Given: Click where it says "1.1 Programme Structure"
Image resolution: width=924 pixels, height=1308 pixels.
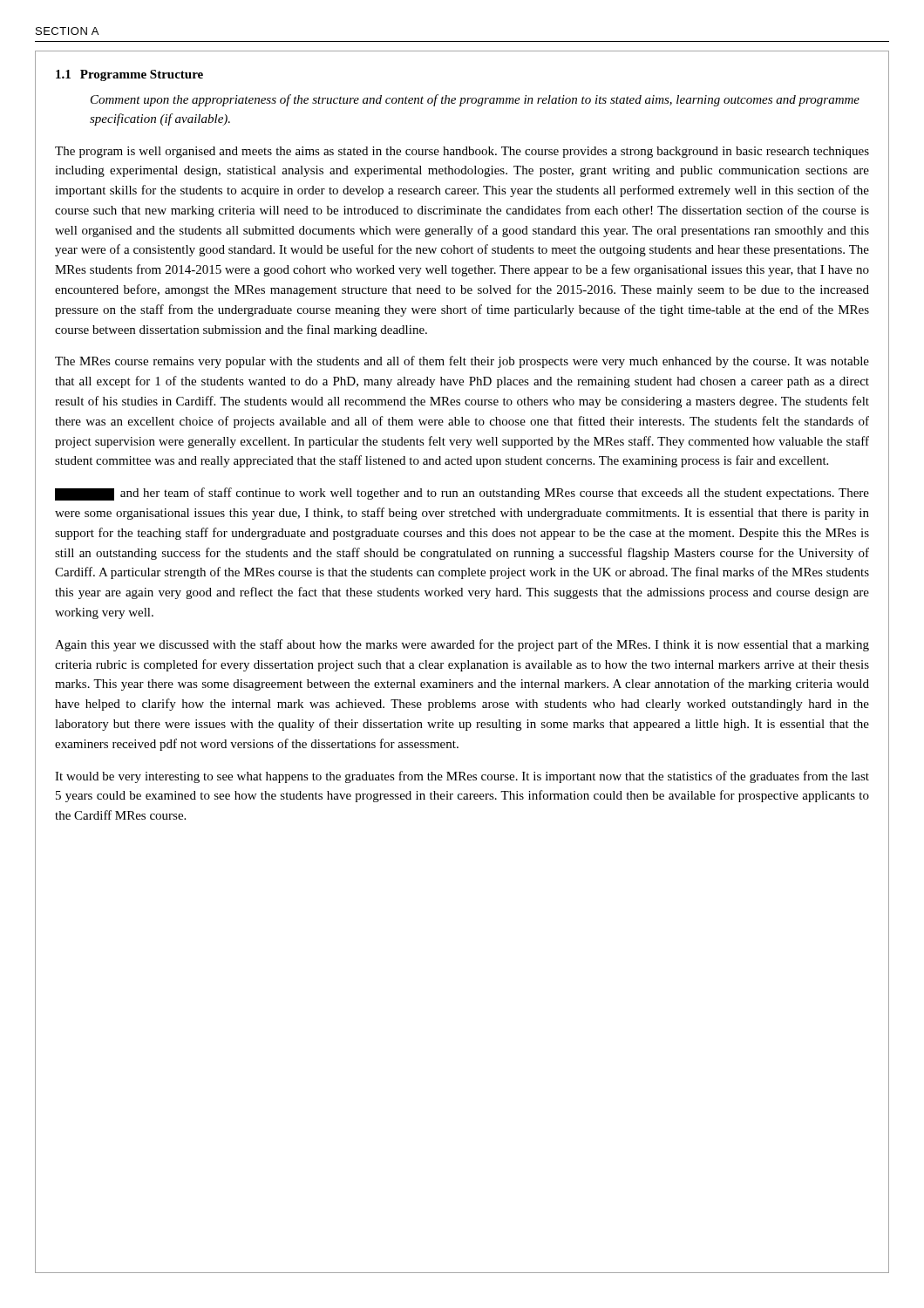Looking at the screenshot, I should (129, 75).
